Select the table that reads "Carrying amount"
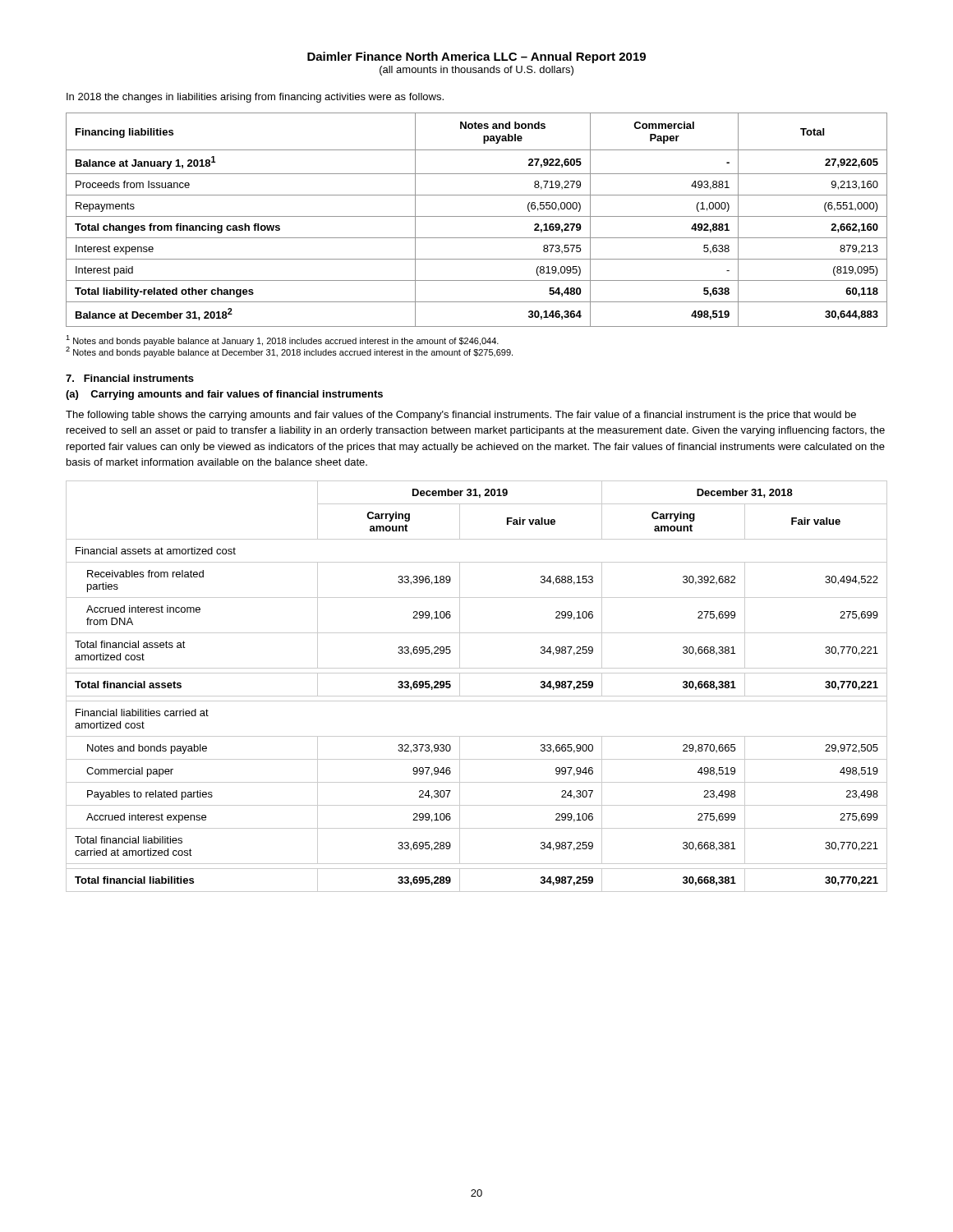The width and height of the screenshot is (953, 1232). 476,686
